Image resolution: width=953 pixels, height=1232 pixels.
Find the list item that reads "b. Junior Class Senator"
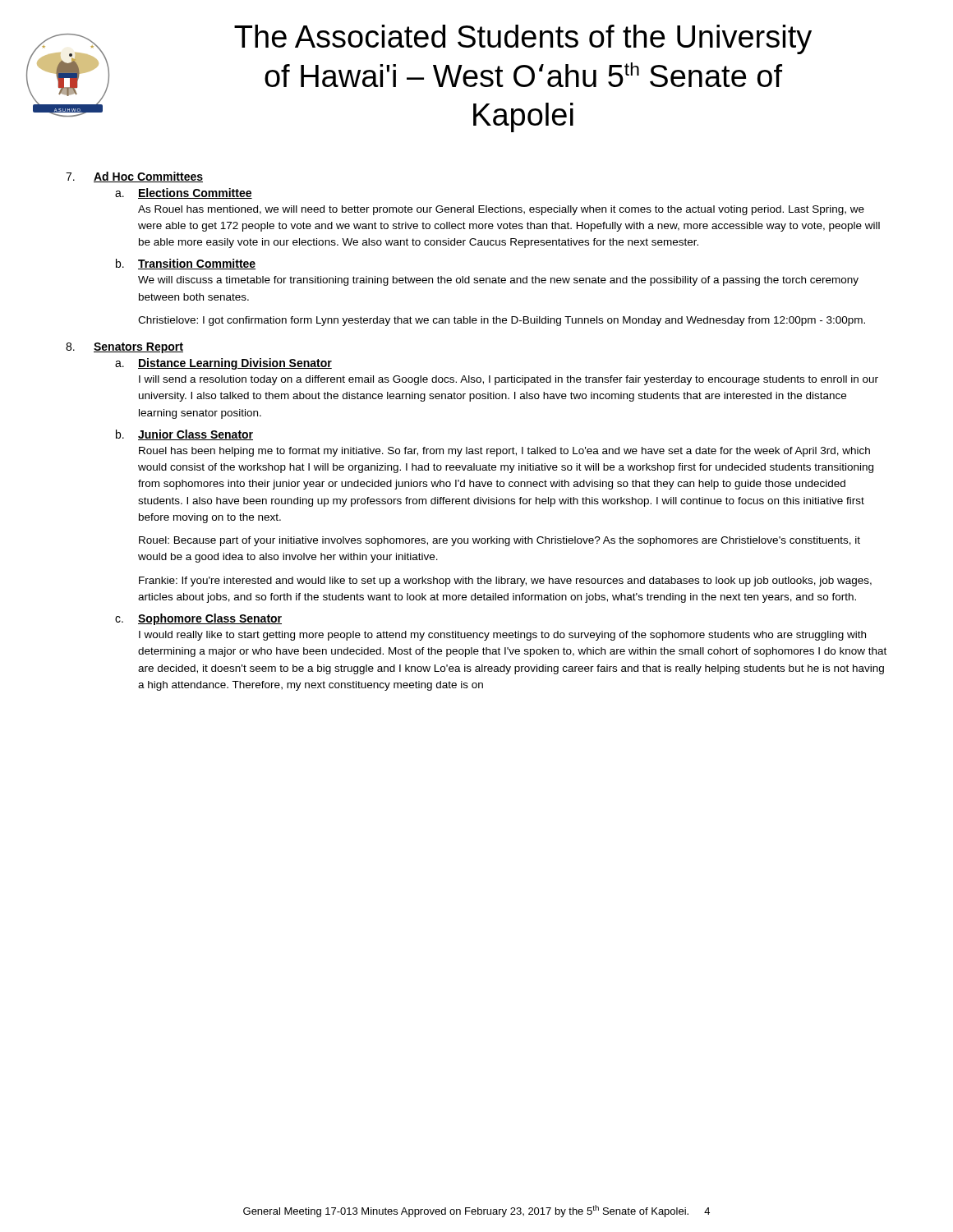184,434
